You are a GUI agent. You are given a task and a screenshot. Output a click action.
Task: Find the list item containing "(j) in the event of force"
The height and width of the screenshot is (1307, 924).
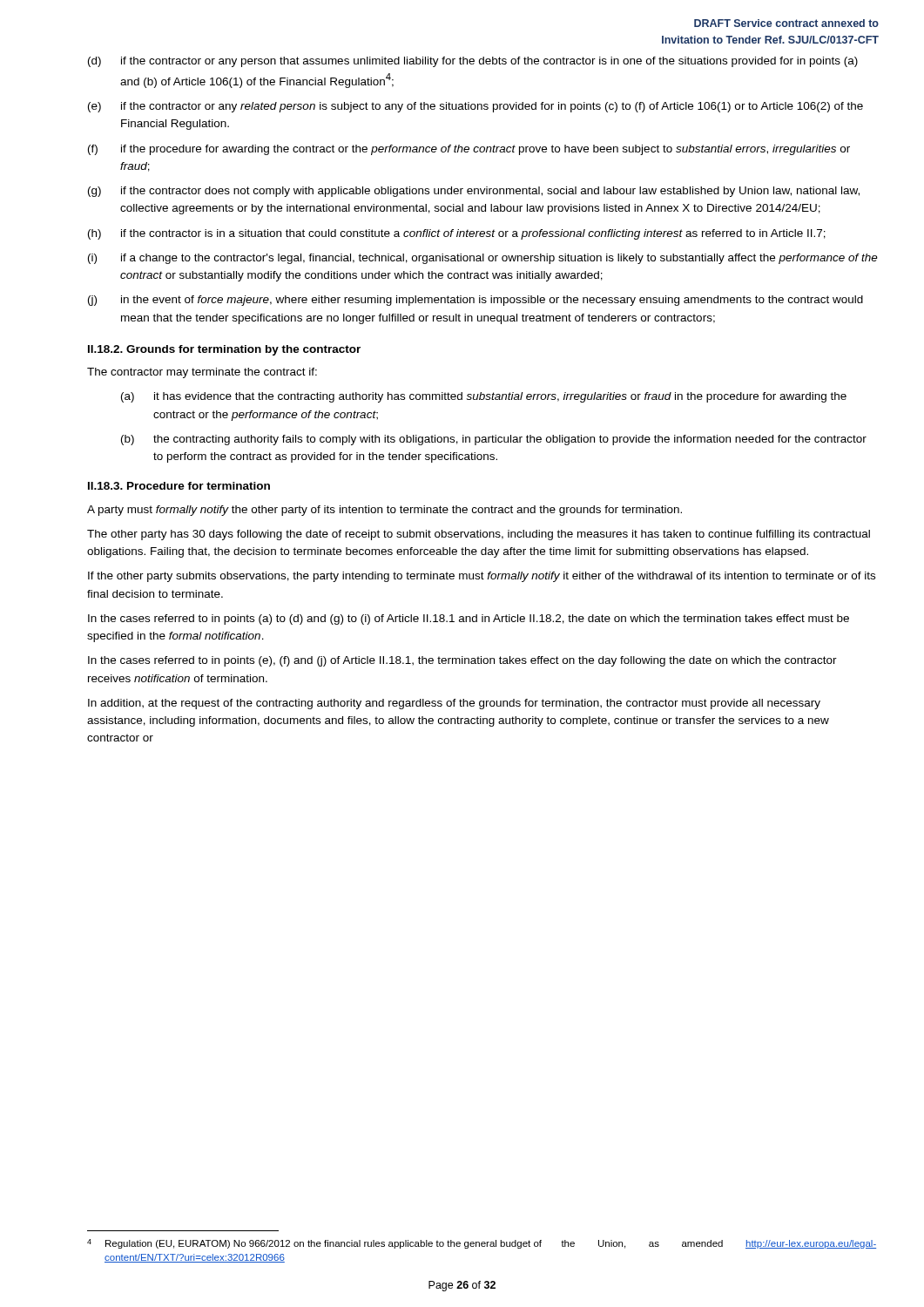(x=483, y=309)
